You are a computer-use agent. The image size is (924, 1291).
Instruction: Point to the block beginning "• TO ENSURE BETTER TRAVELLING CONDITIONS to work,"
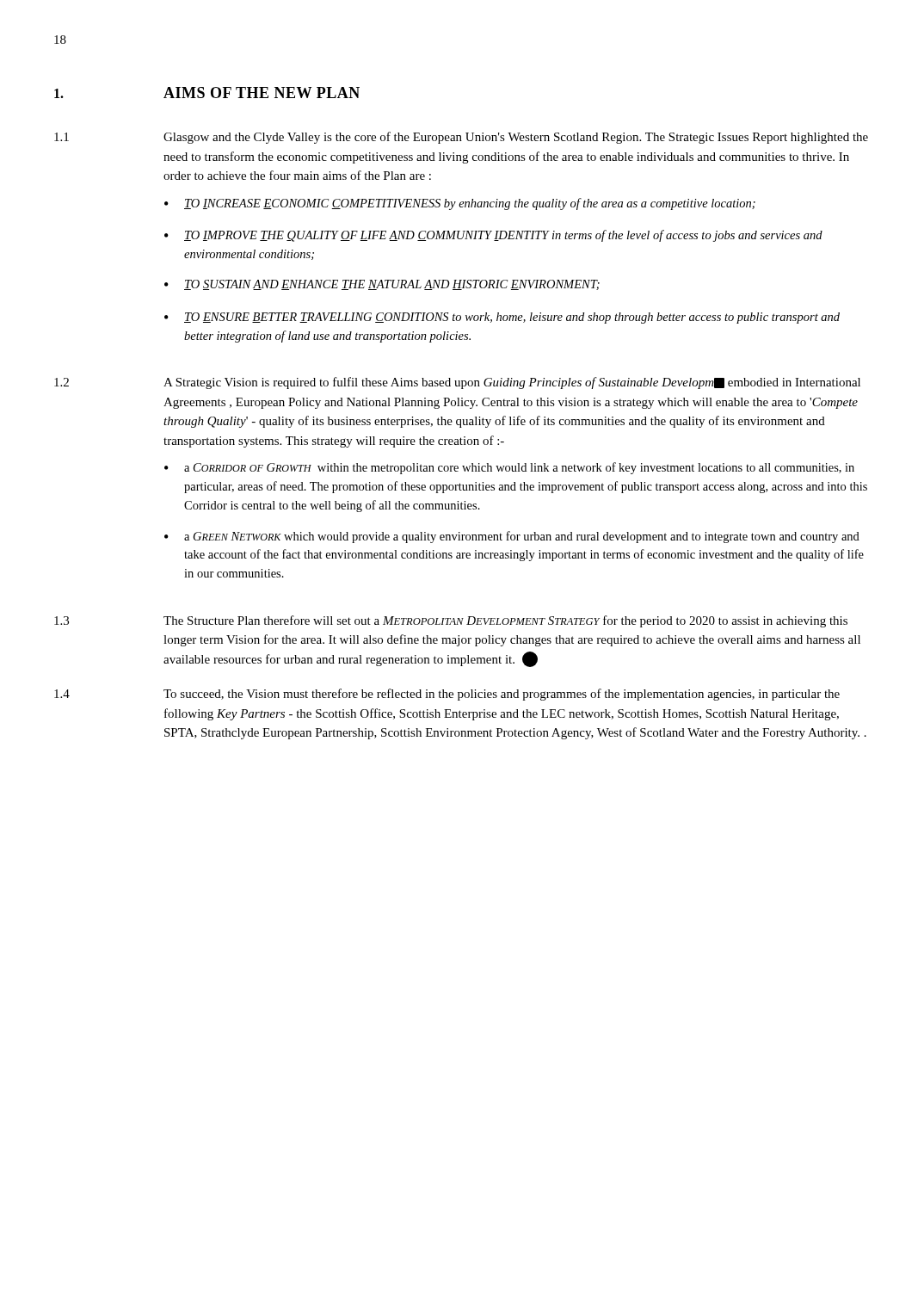tap(517, 327)
